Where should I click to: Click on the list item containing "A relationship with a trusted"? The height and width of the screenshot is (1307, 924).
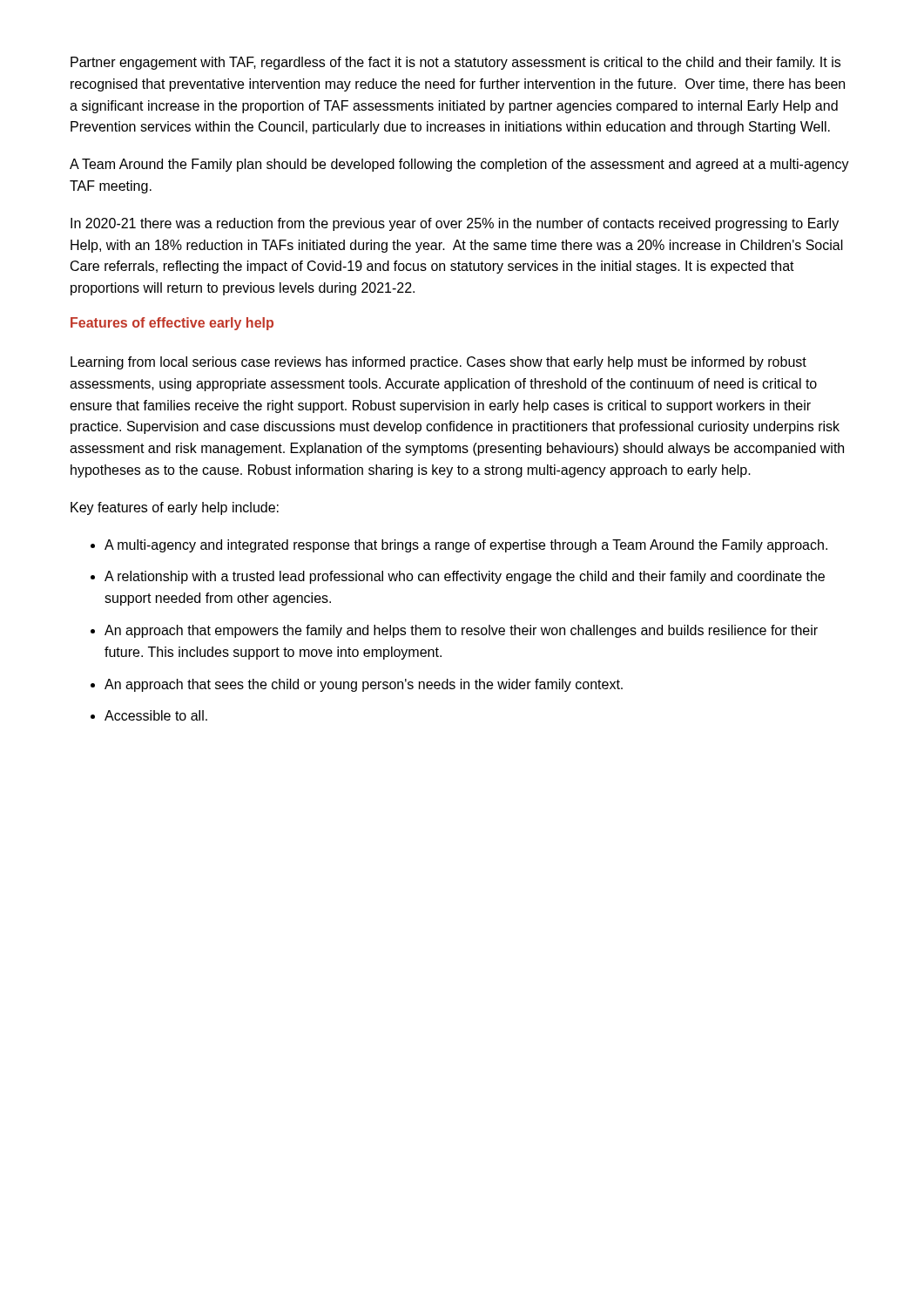click(465, 587)
